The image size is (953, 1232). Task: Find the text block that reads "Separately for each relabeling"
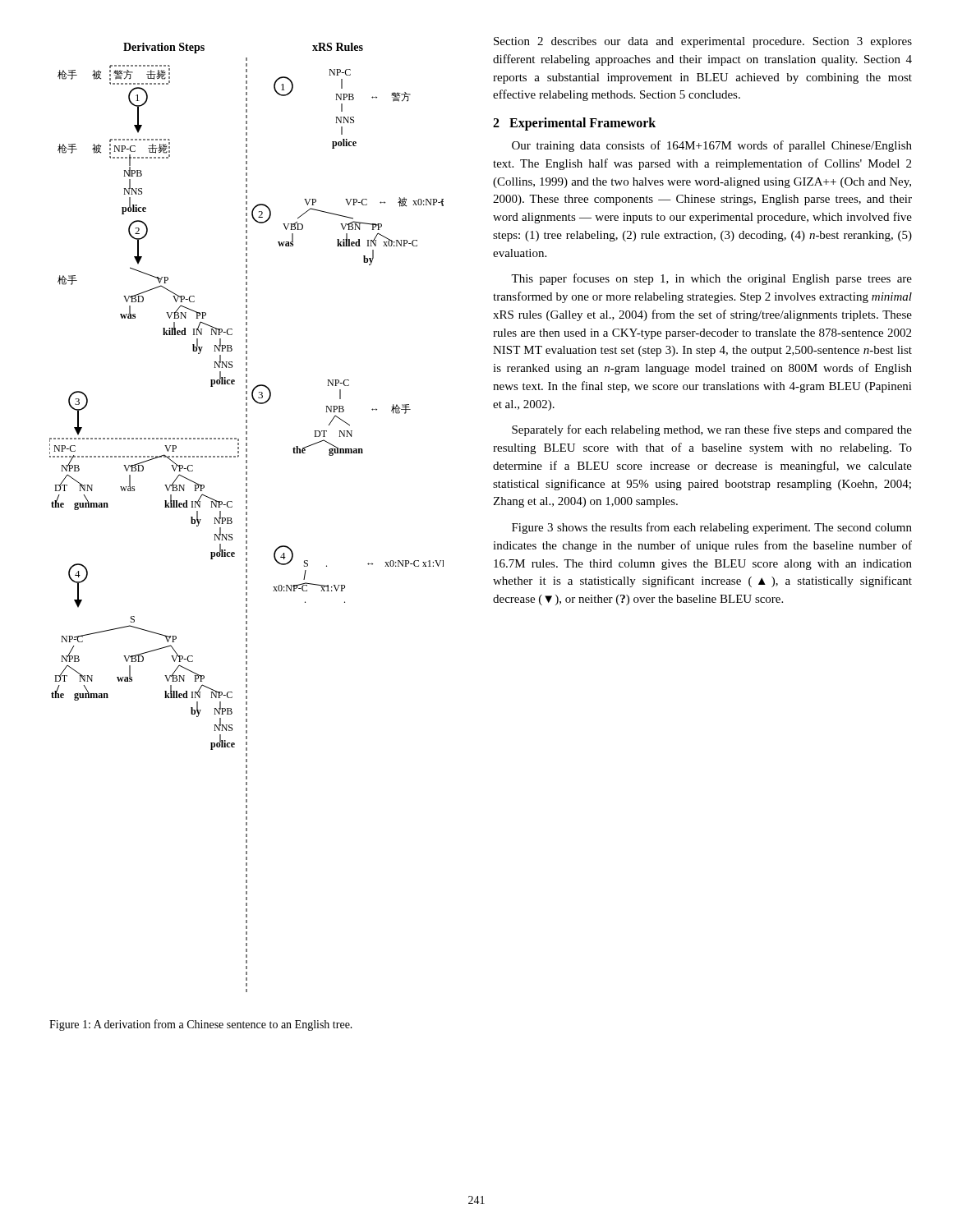click(x=702, y=466)
